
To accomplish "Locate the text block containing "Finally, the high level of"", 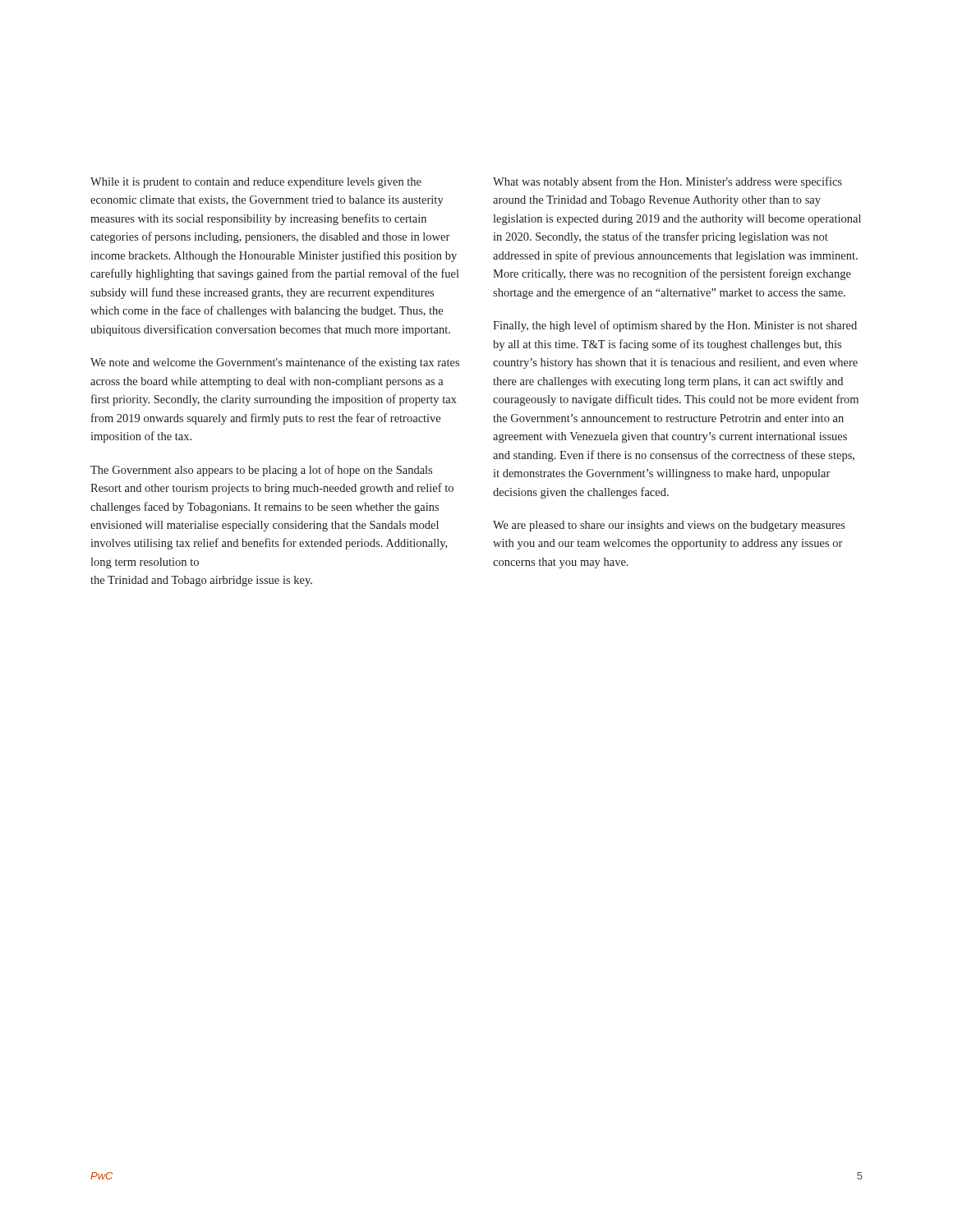I will coord(678,409).
